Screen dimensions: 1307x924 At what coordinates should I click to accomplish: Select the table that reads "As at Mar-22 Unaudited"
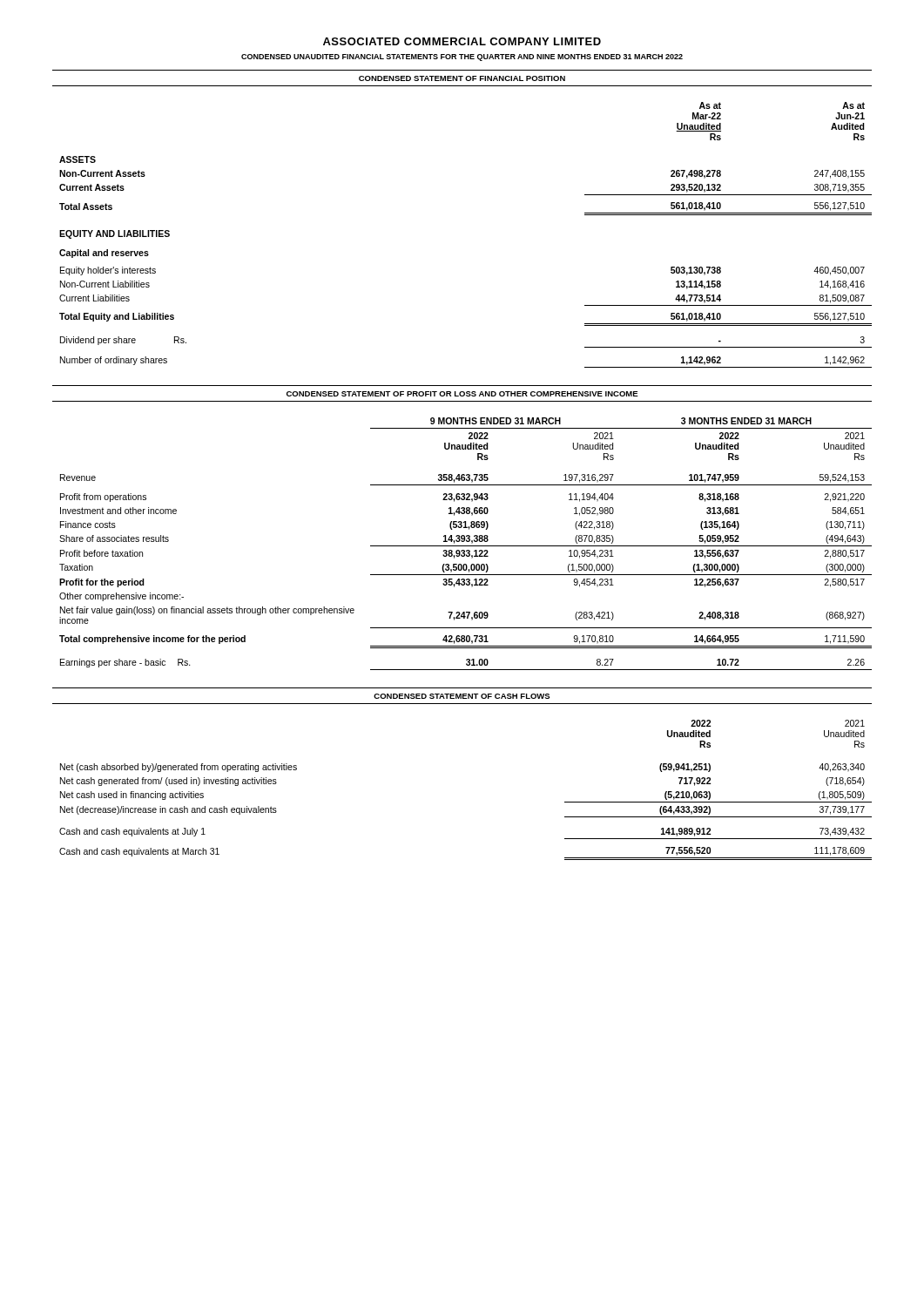tap(462, 233)
